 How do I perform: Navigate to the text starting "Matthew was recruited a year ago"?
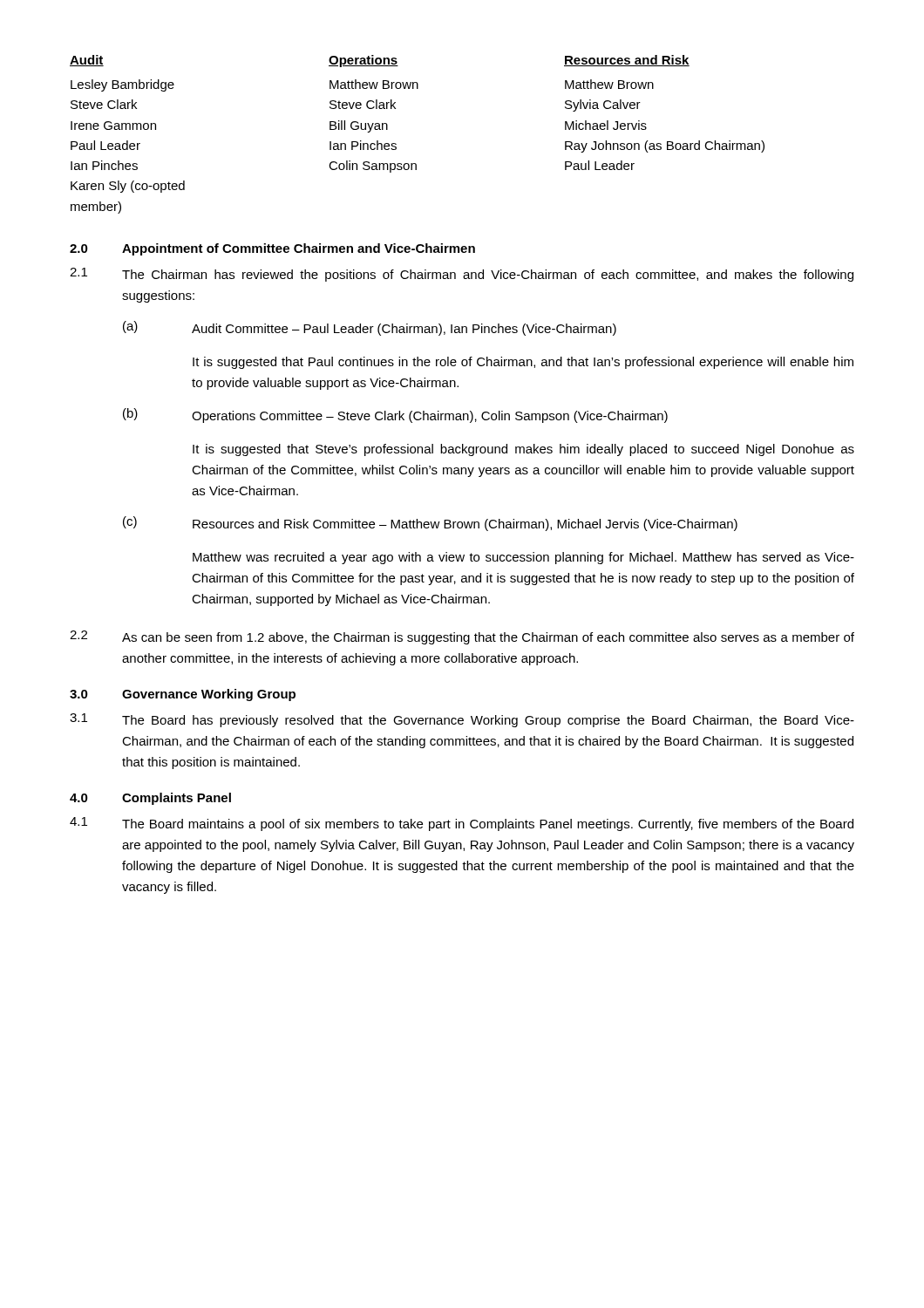(523, 577)
